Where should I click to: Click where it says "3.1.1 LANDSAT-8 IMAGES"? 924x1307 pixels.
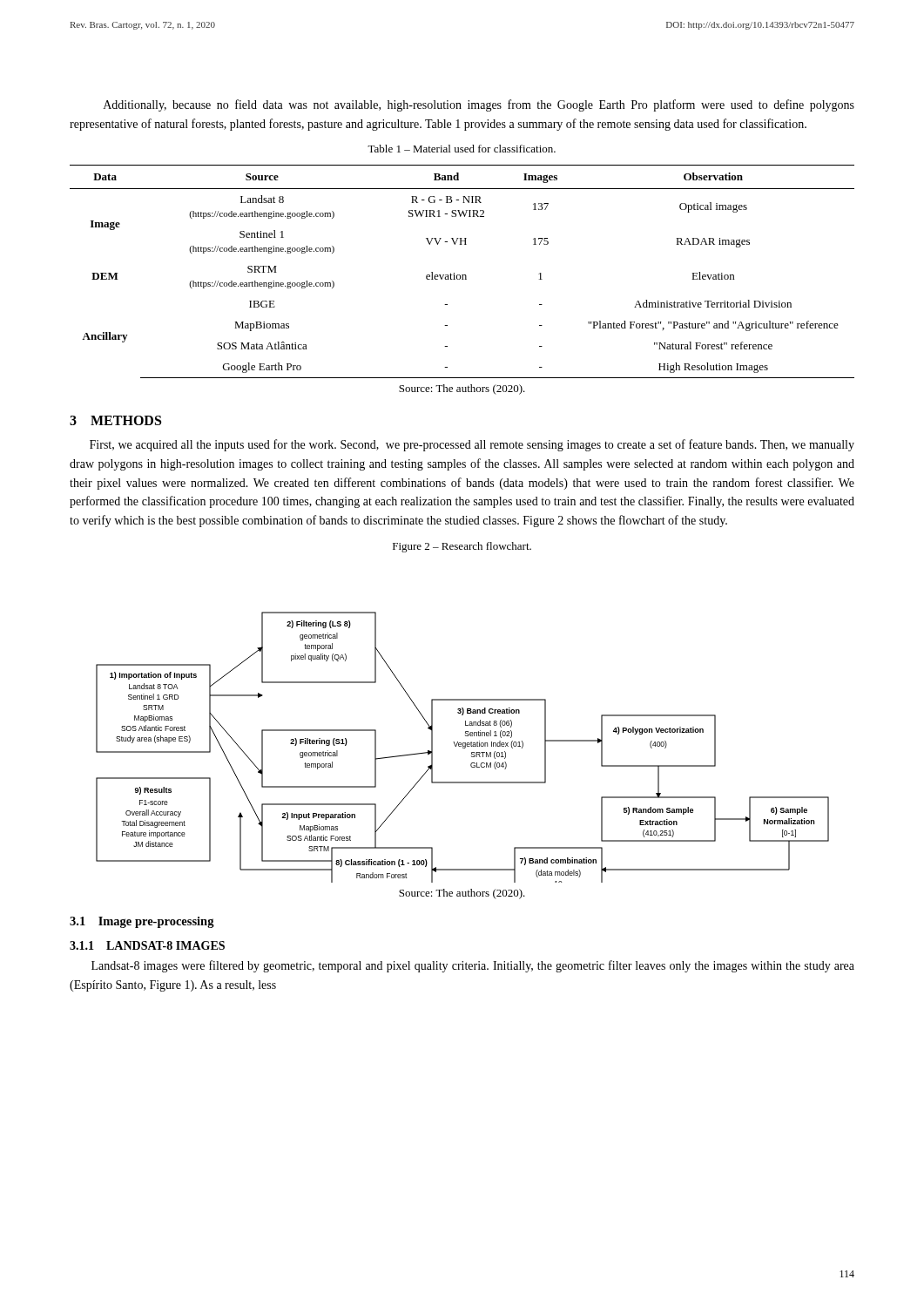point(147,946)
